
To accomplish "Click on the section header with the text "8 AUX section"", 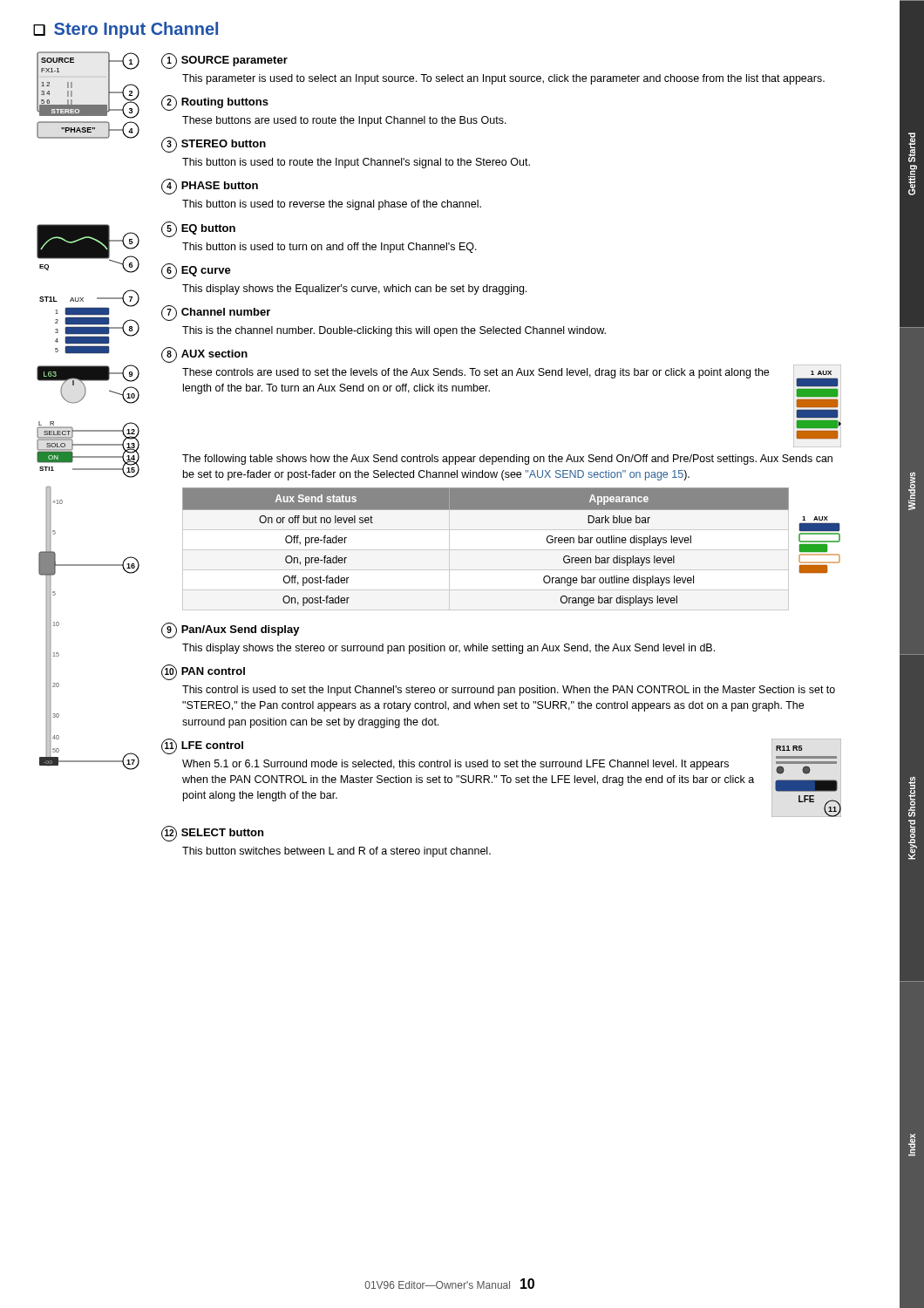I will 204,355.
